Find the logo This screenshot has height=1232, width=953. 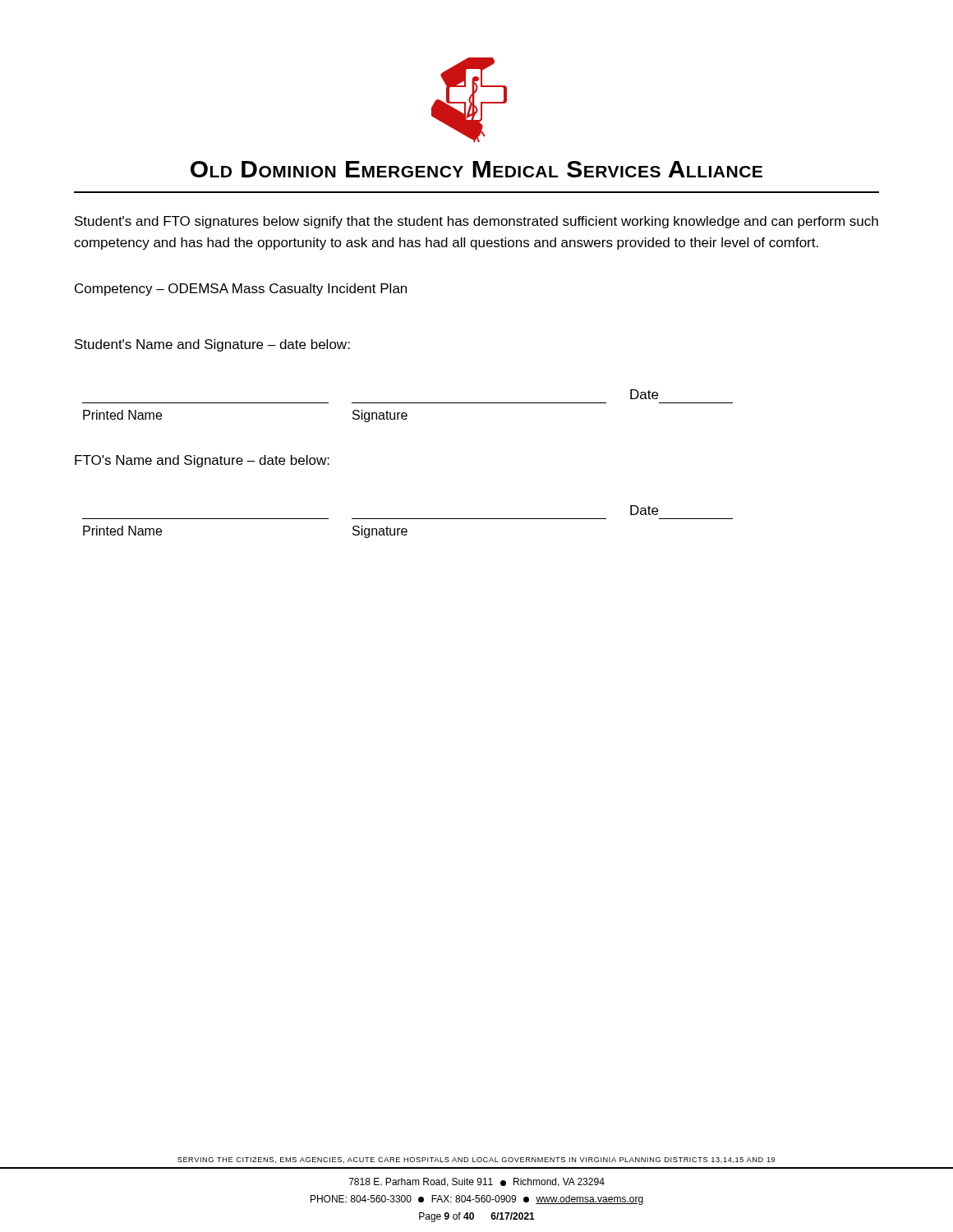[x=476, y=90]
